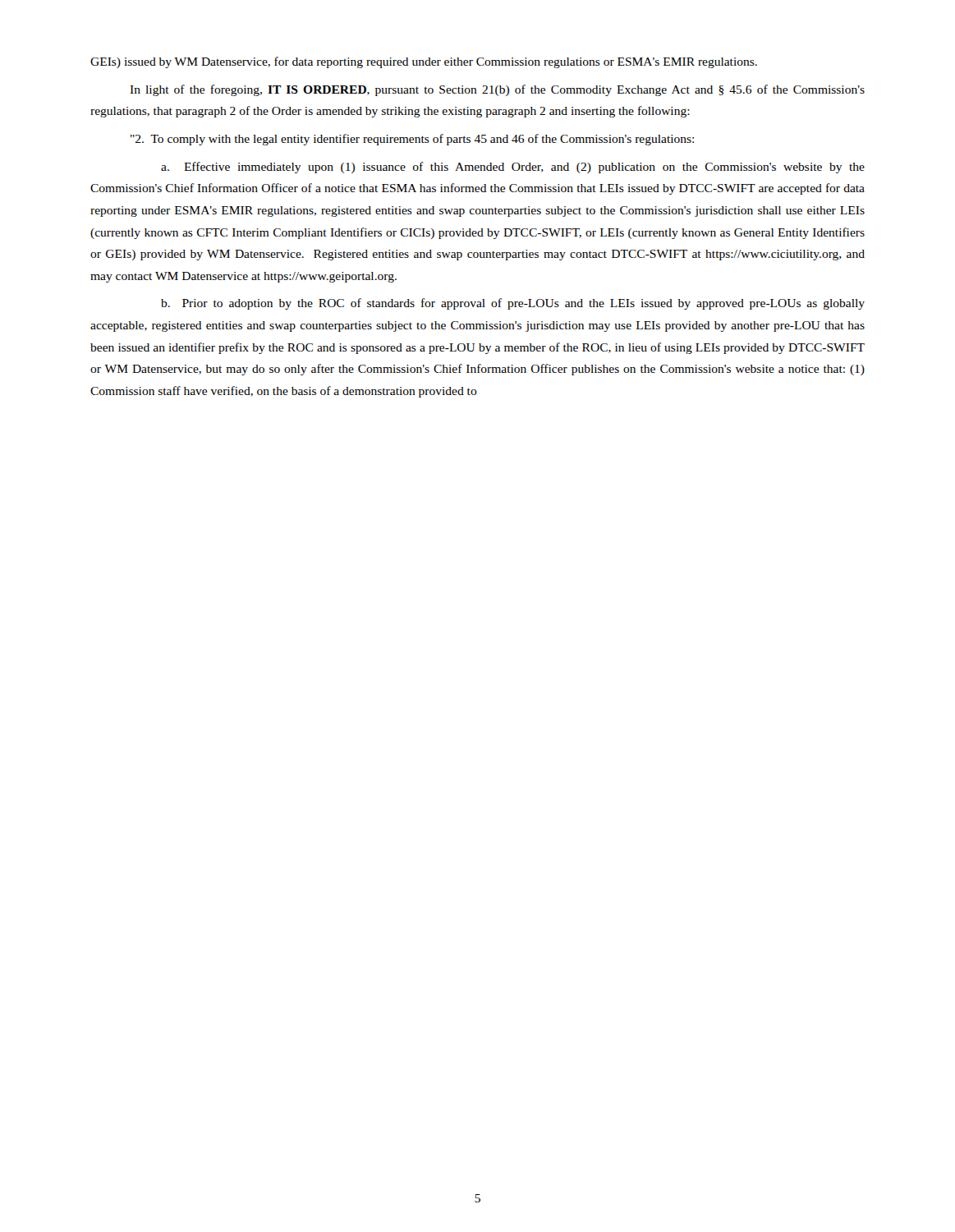Screen dimensions: 1232x955
Task: Locate the block of text that opens with "a. Effective immediately"
Action: (478, 221)
